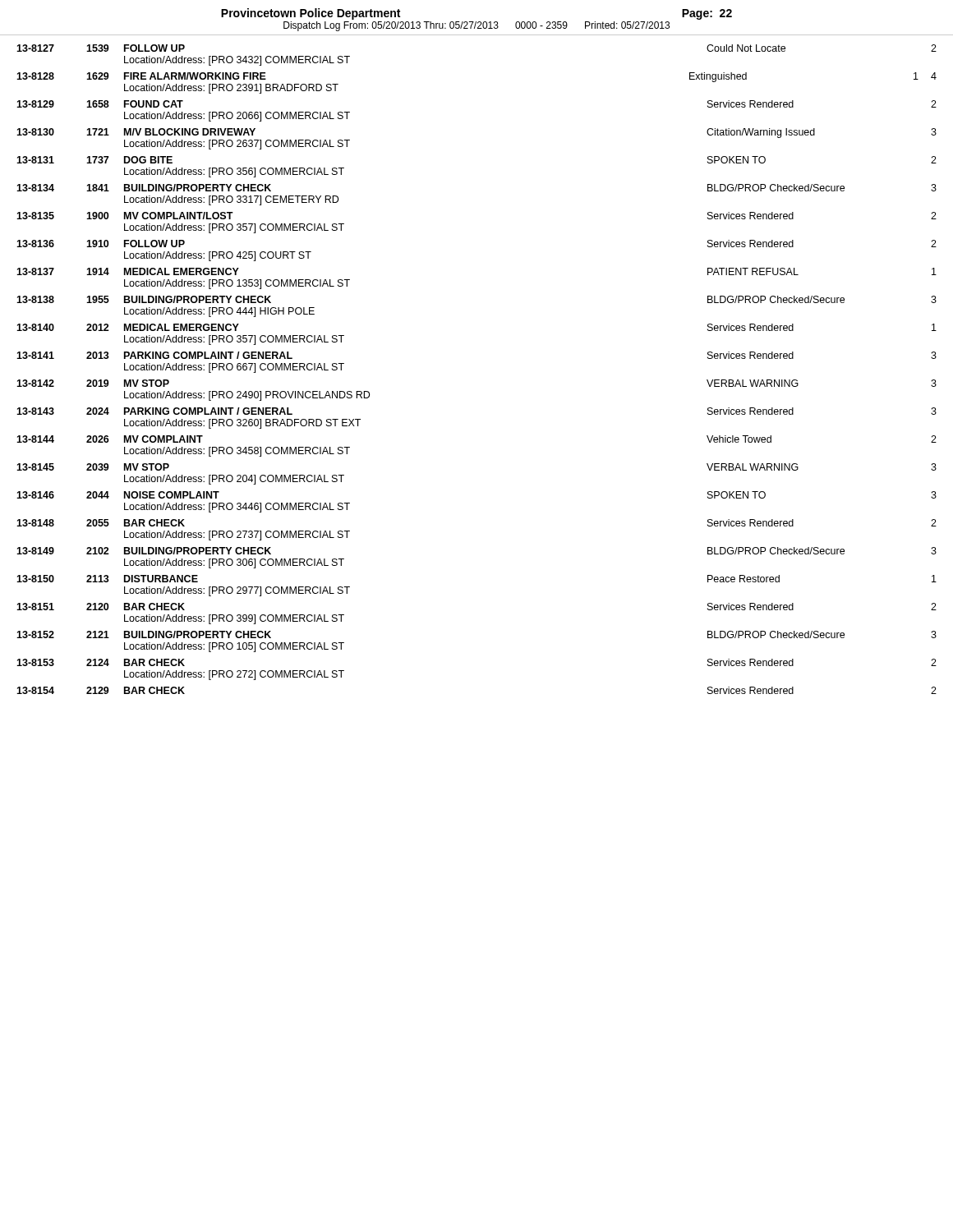The width and height of the screenshot is (953, 1232).
Task: Point to the passage starting "13-8127 1539 FOLLOW"
Action: pos(35,48)
